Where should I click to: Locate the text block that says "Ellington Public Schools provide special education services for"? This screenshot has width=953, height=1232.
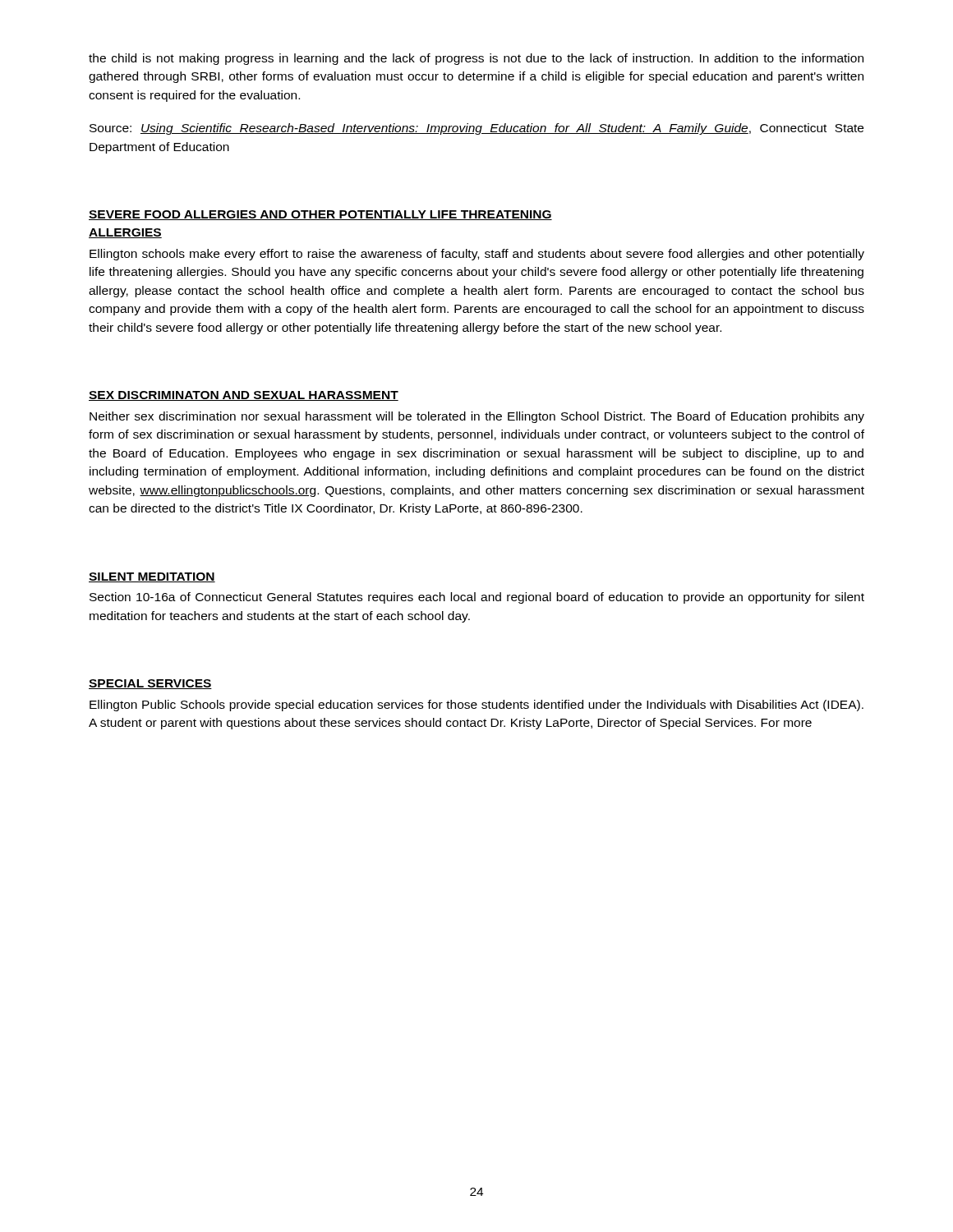[x=476, y=714]
